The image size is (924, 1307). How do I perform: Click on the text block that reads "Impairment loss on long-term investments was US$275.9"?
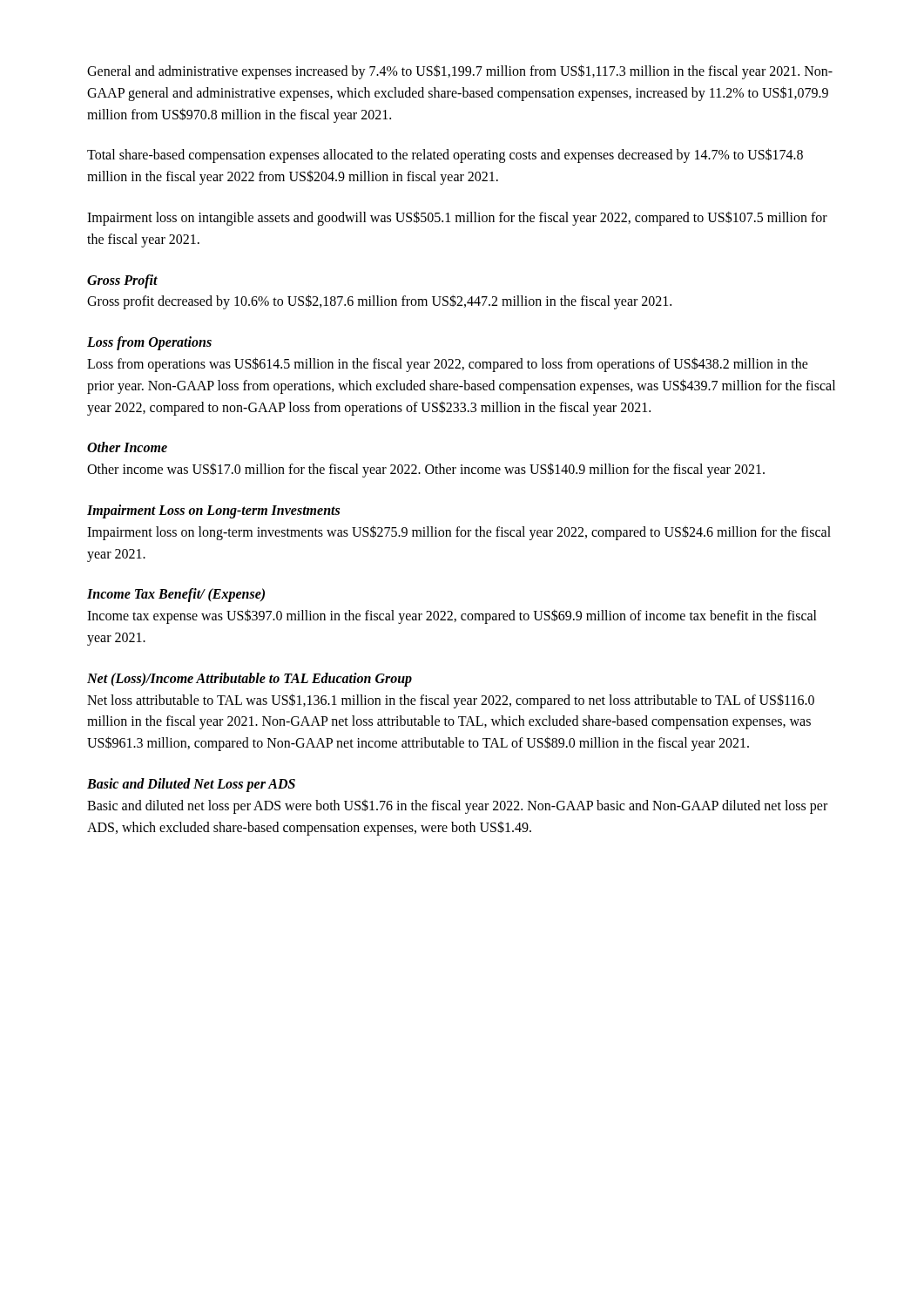(459, 543)
